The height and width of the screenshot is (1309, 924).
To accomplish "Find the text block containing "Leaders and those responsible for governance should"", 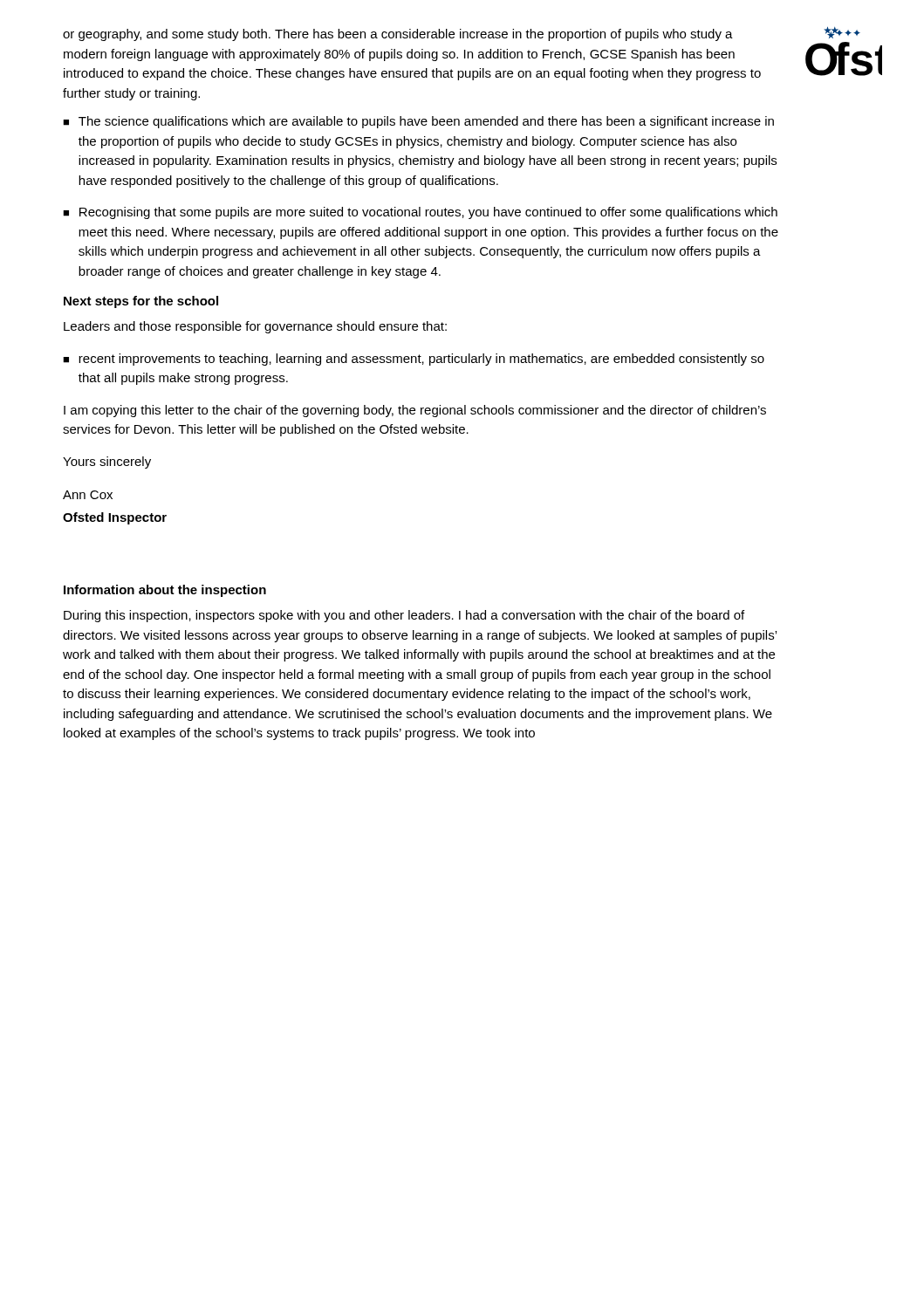I will 255,326.
